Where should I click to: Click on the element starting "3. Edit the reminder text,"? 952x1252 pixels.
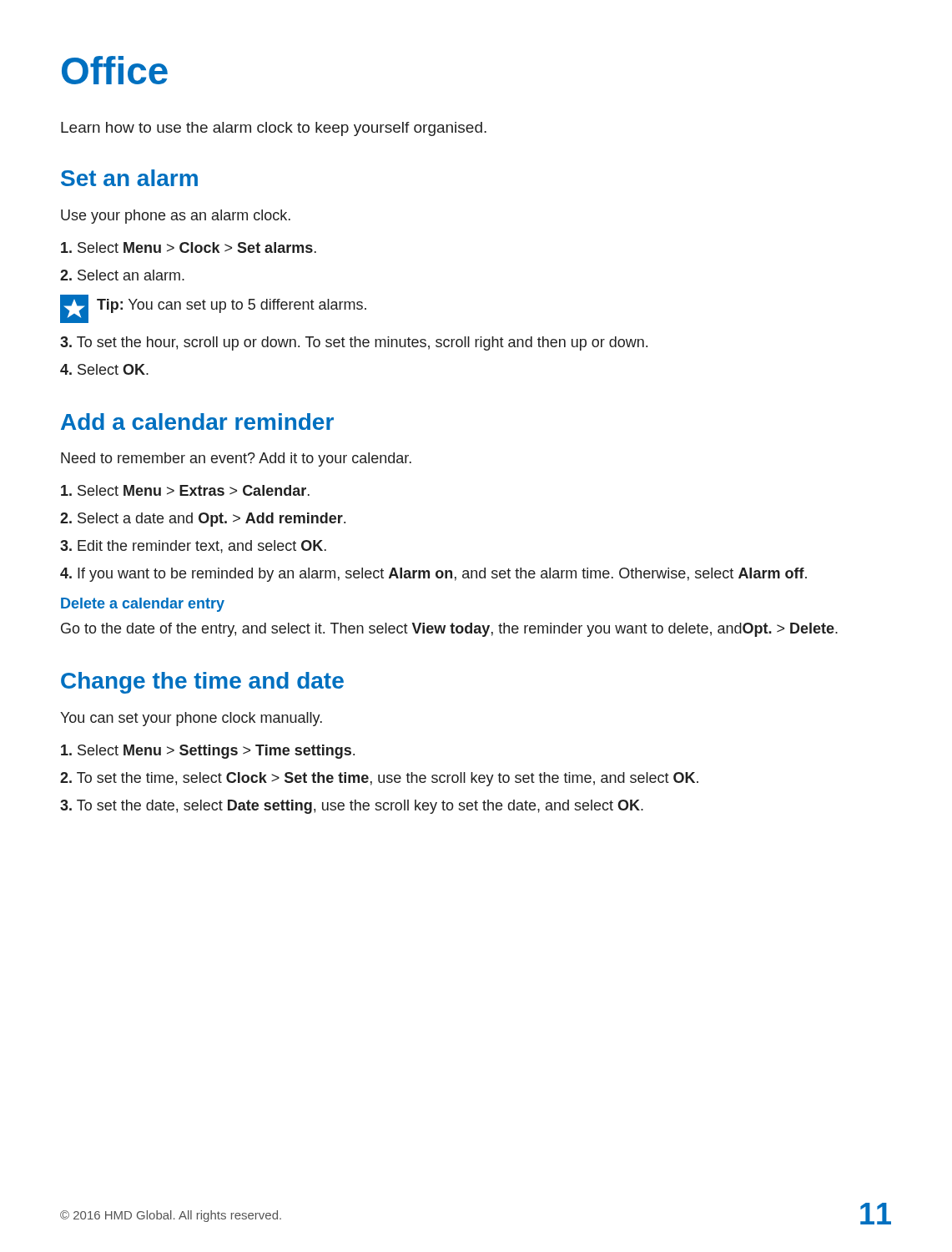193,547
